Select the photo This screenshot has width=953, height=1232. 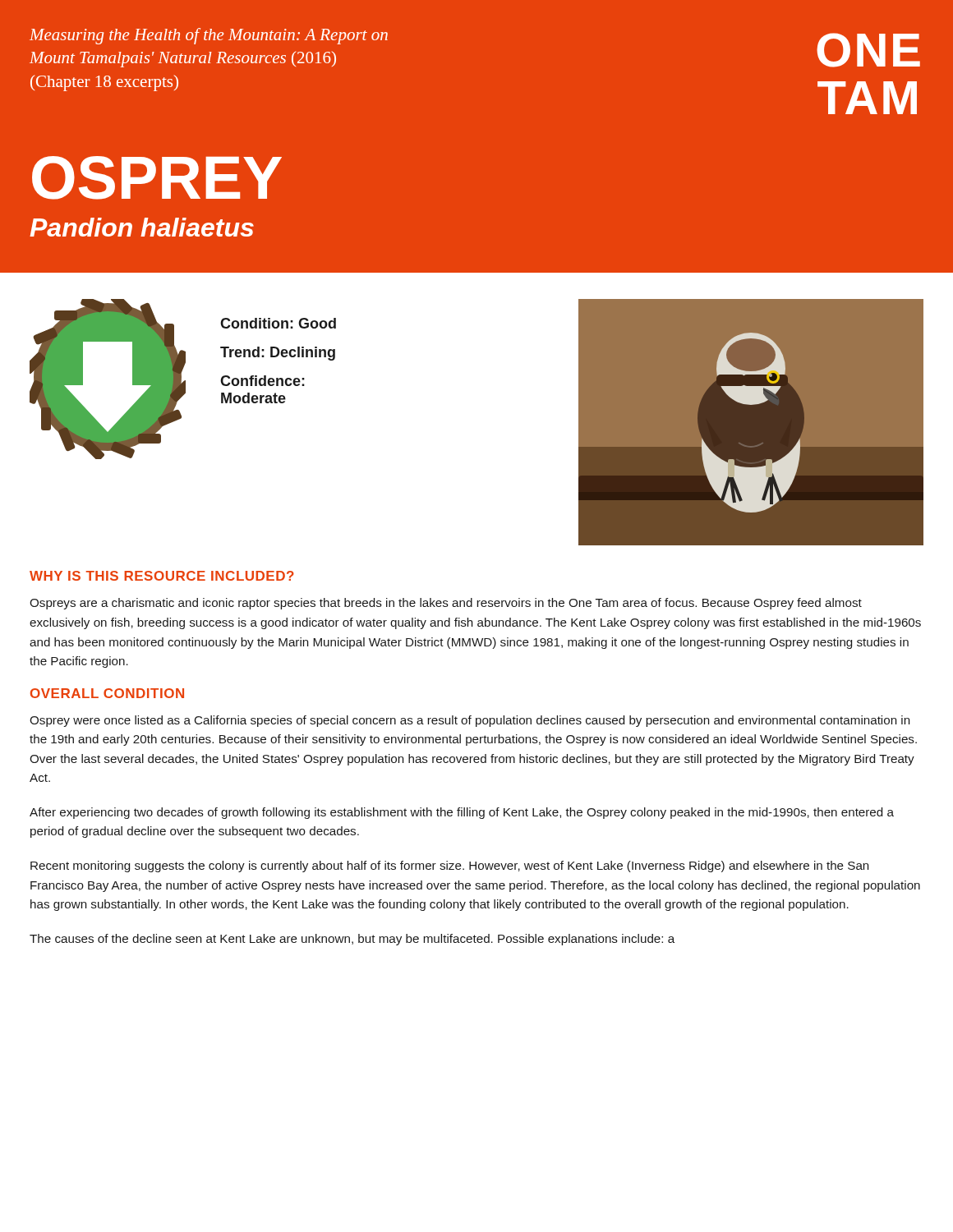(751, 422)
